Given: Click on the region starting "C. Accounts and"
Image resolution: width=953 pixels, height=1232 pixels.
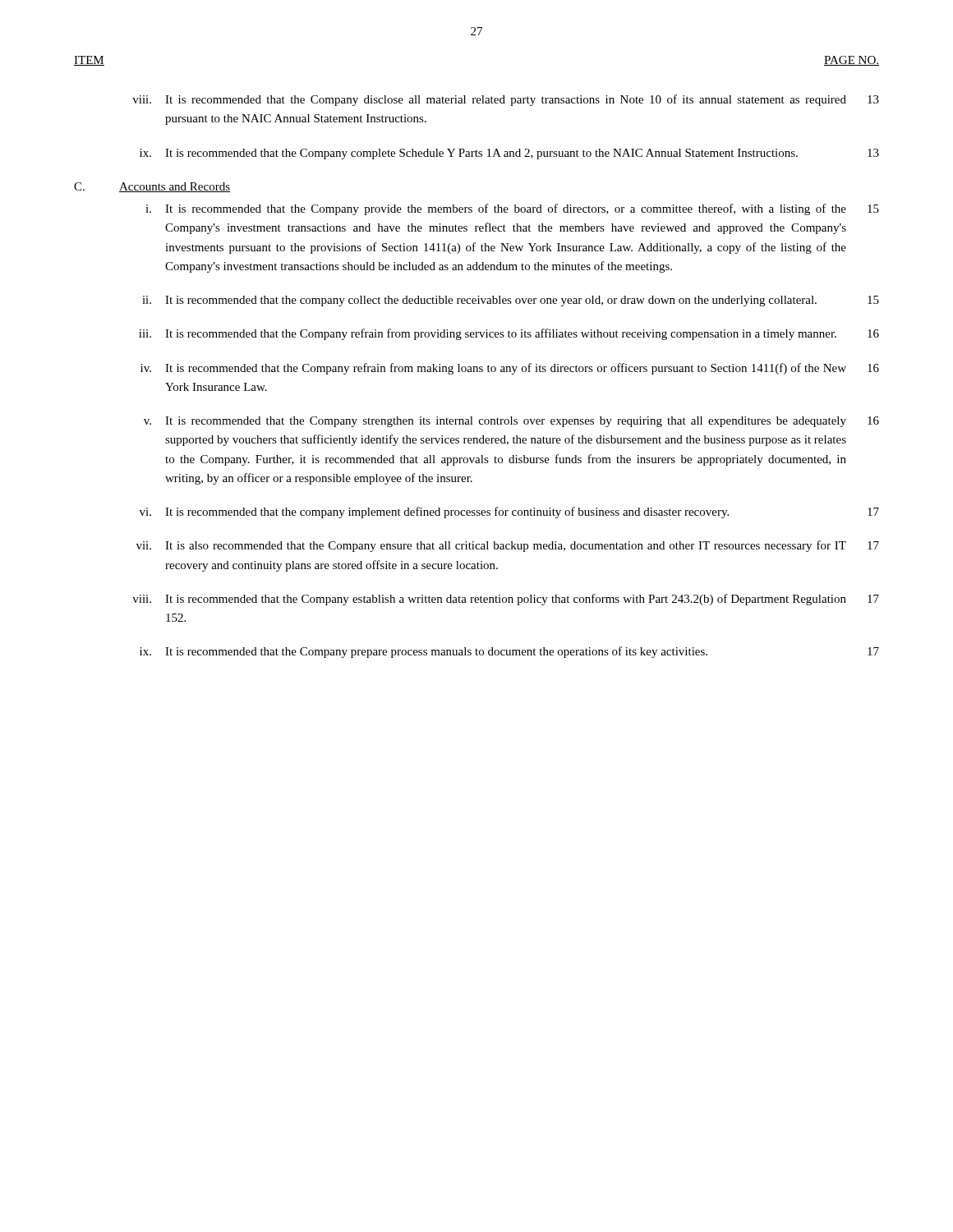Looking at the screenshot, I should pos(152,187).
